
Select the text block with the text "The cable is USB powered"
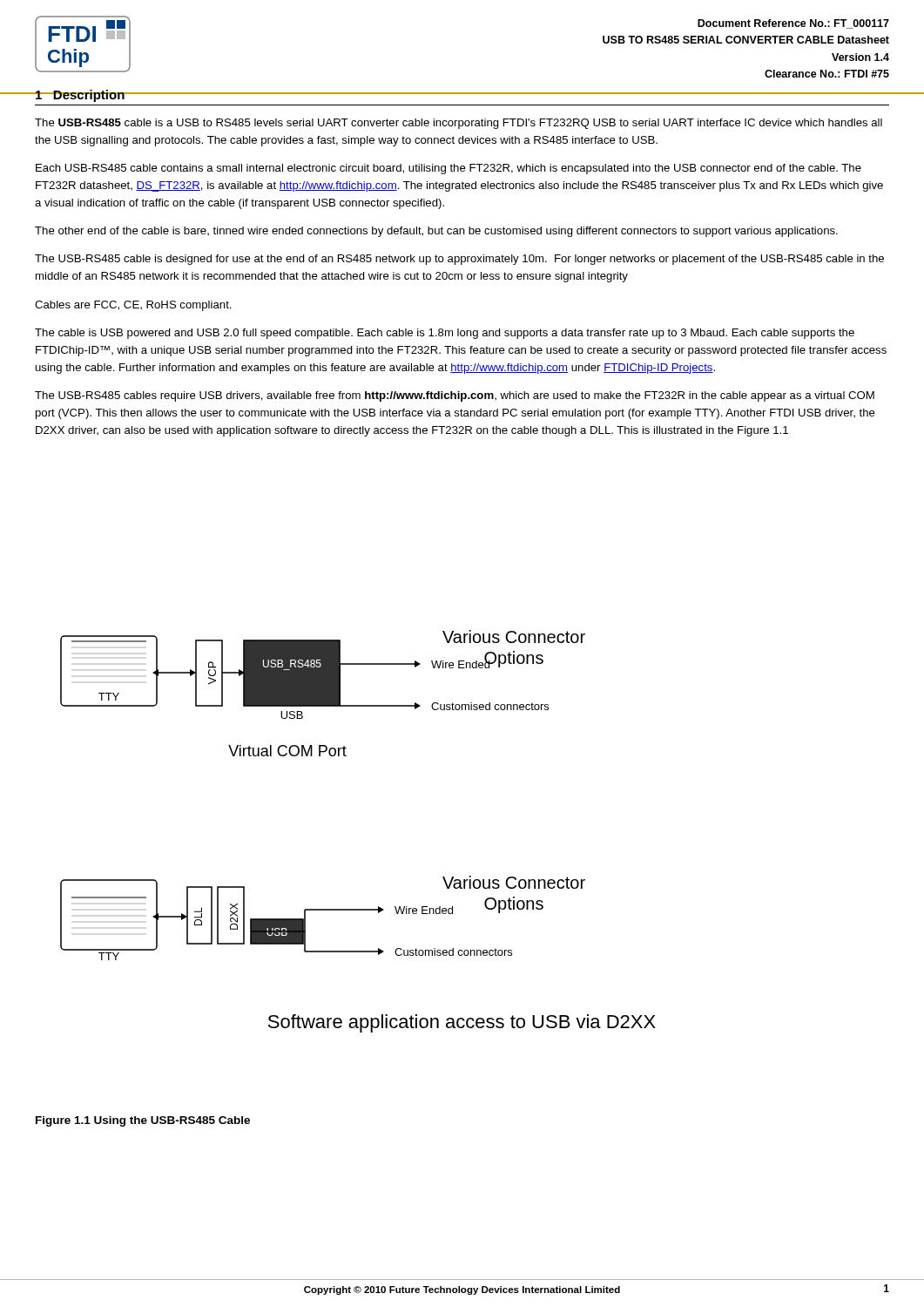461,349
